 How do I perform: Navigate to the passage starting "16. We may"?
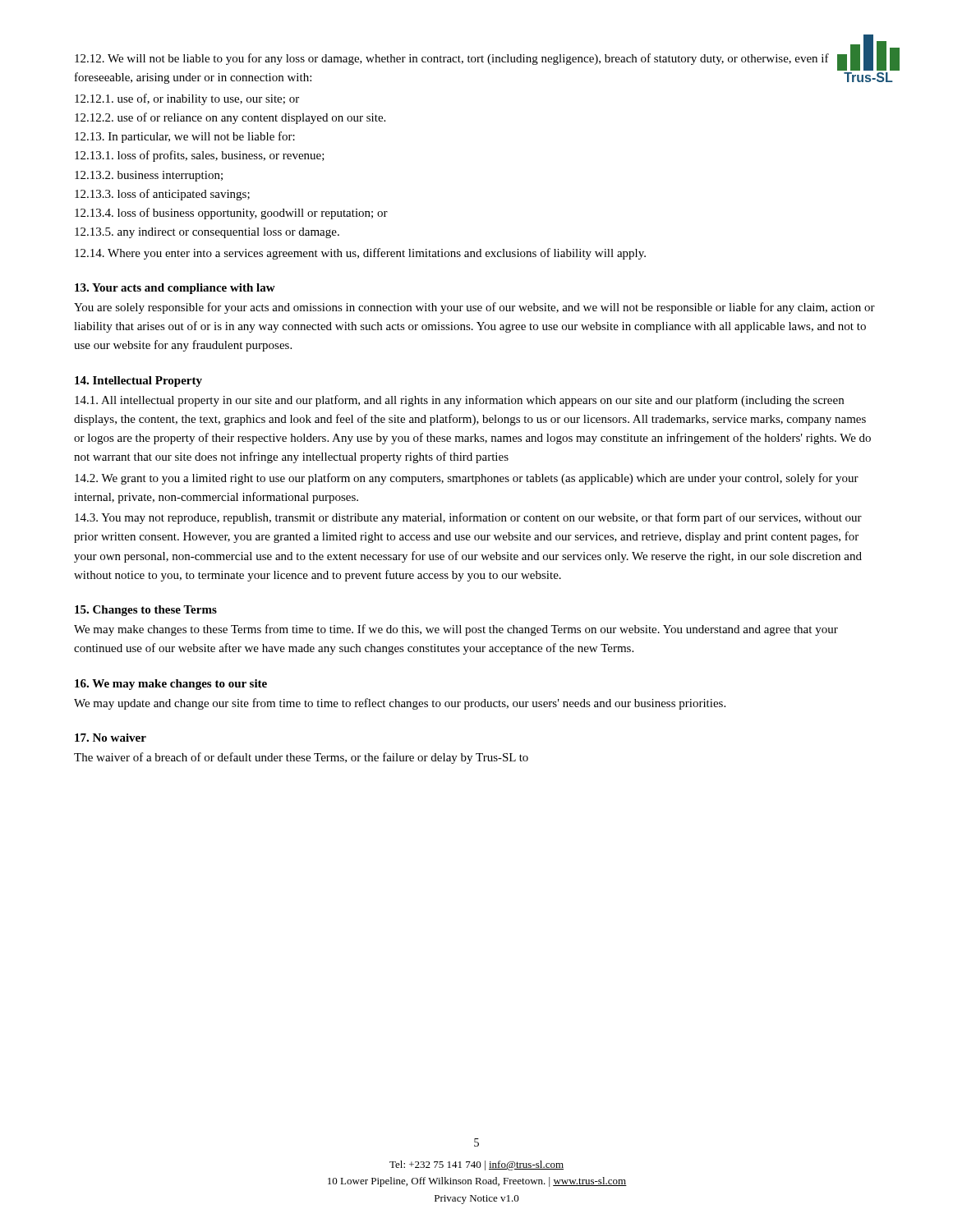tap(171, 683)
